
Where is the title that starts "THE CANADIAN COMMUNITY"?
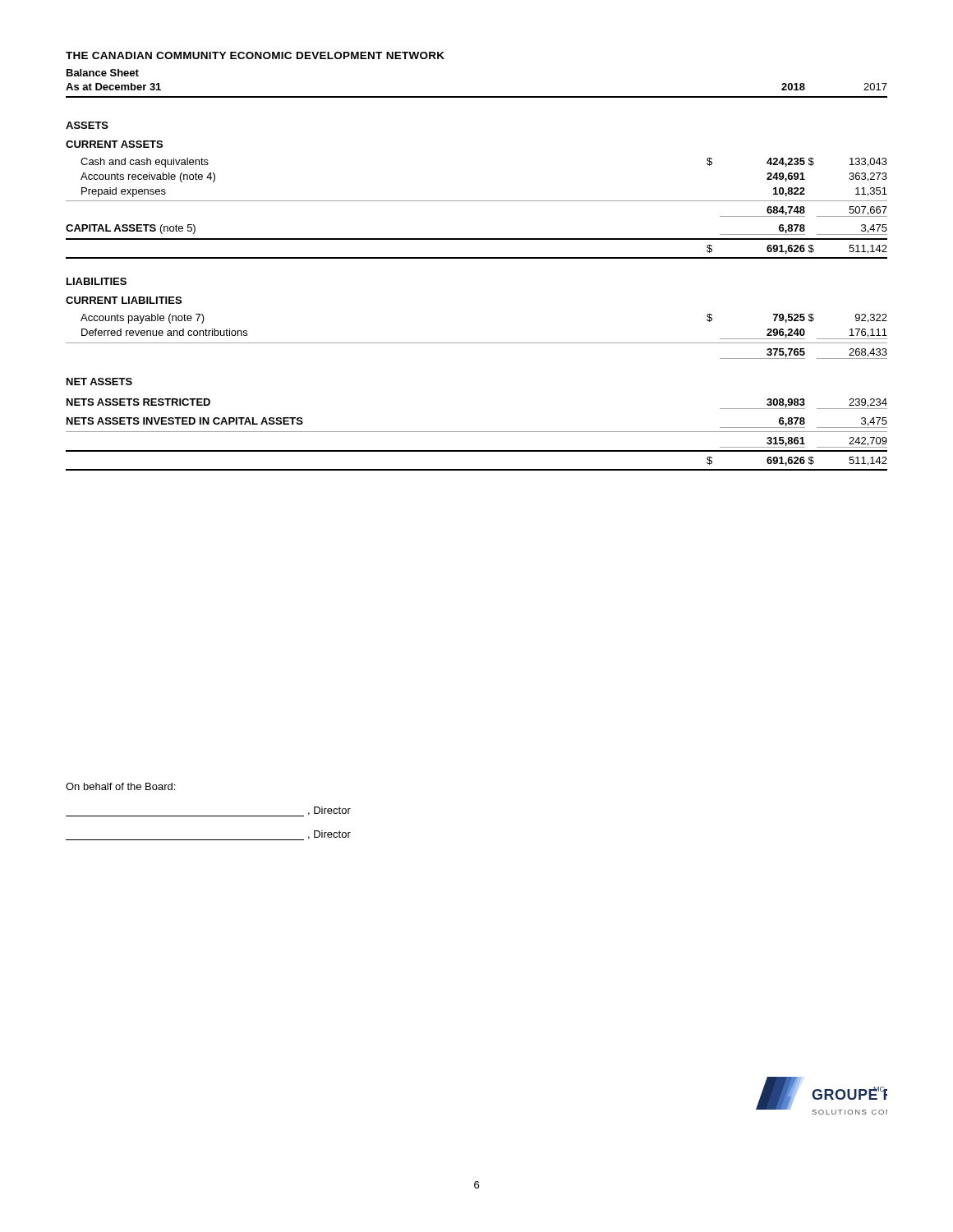click(x=255, y=55)
